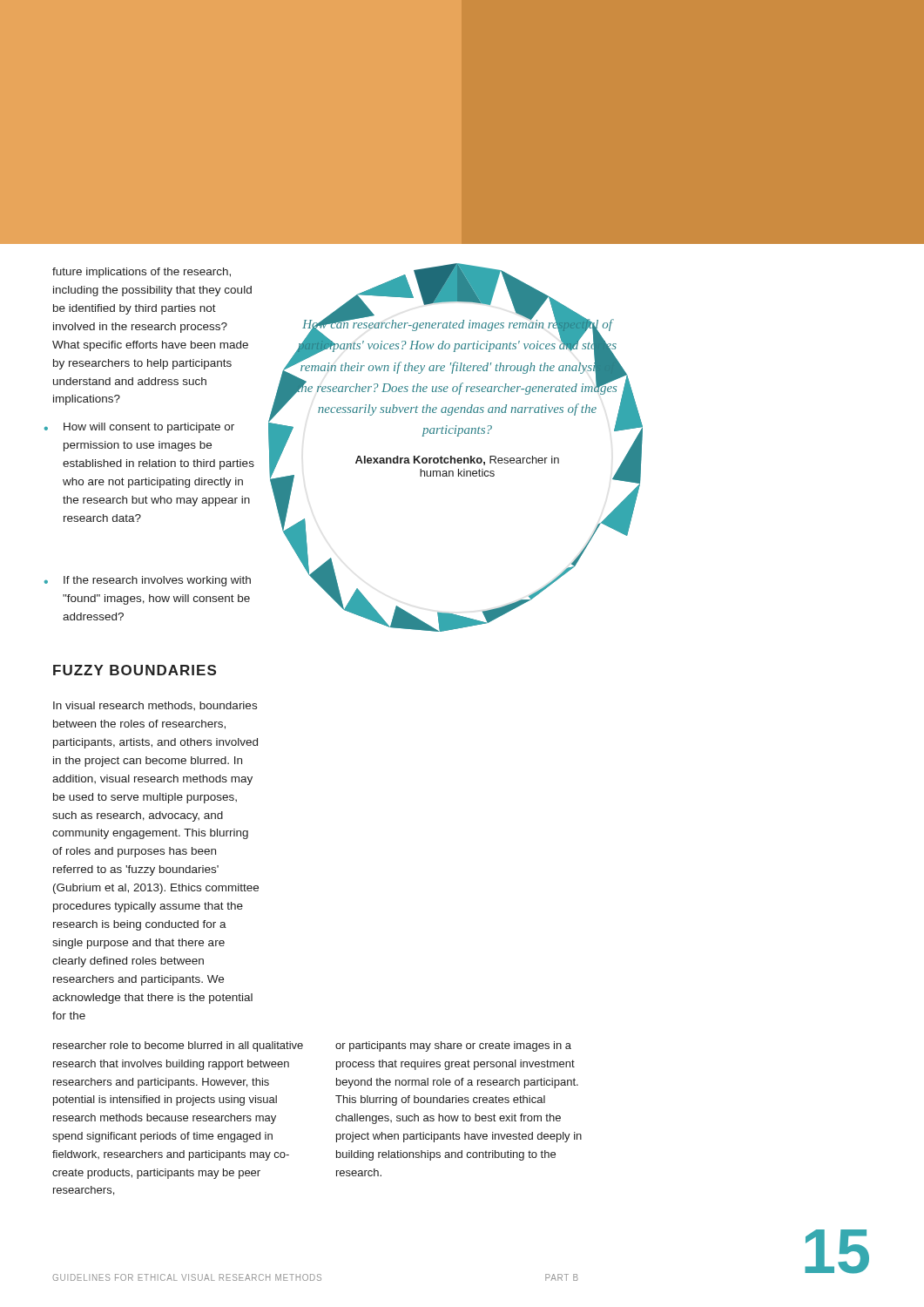924x1307 pixels.
Task: Locate the text block with the text "future implications of the research,"
Action: tap(152, 335)
